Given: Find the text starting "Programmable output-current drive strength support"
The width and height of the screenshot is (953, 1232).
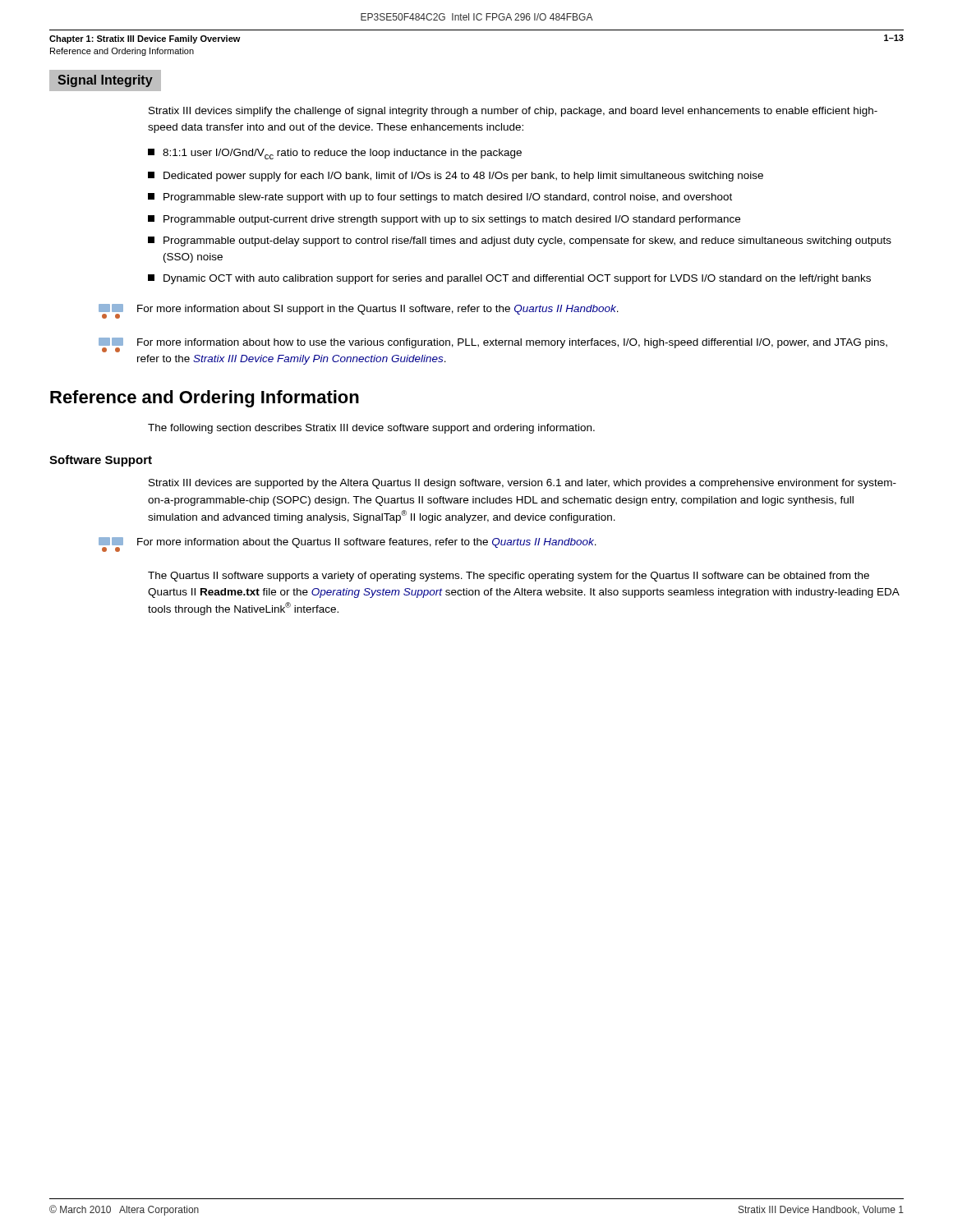Looking at the screenshot, I should 444,219.
